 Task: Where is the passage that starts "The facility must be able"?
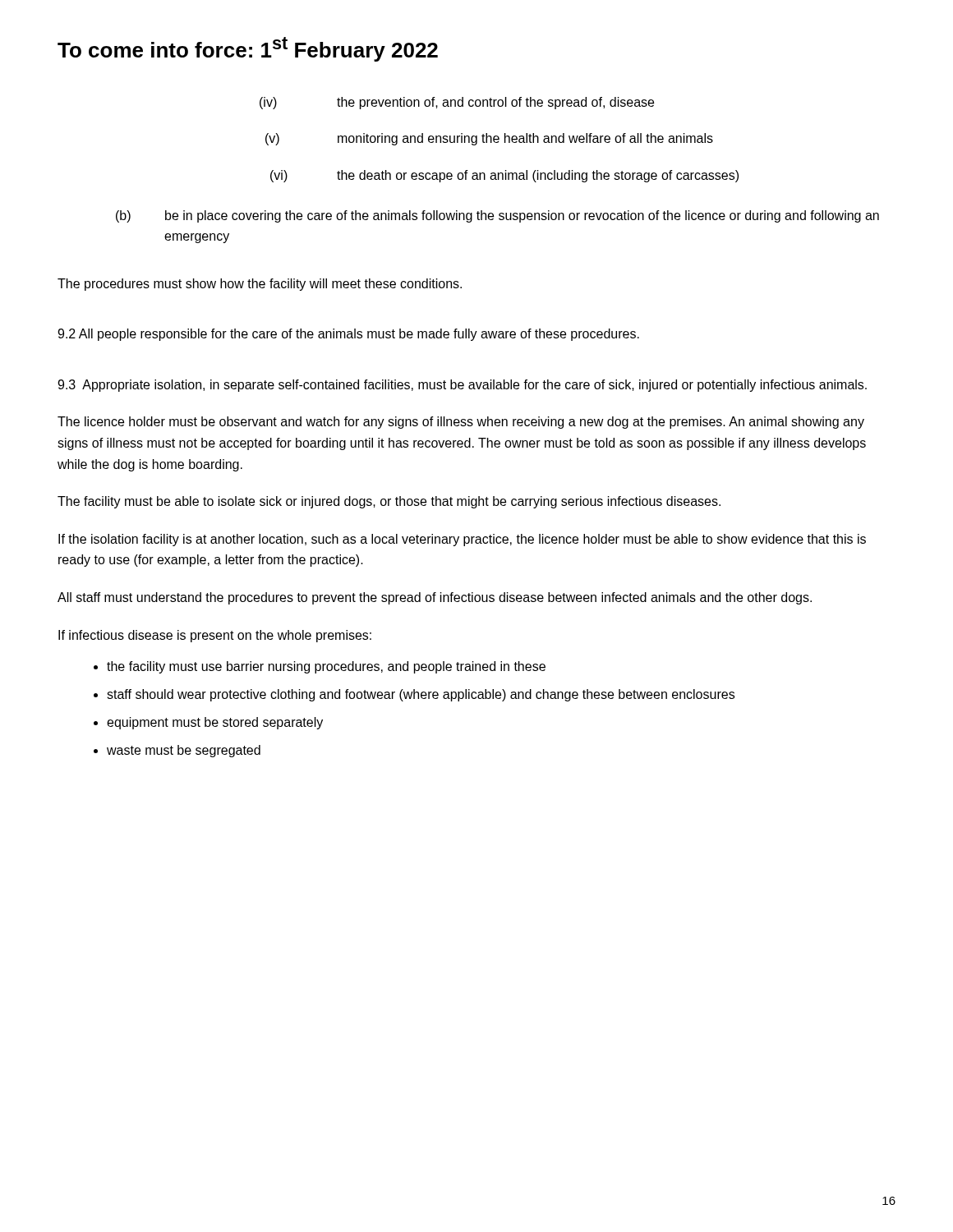tap(390, 502)
